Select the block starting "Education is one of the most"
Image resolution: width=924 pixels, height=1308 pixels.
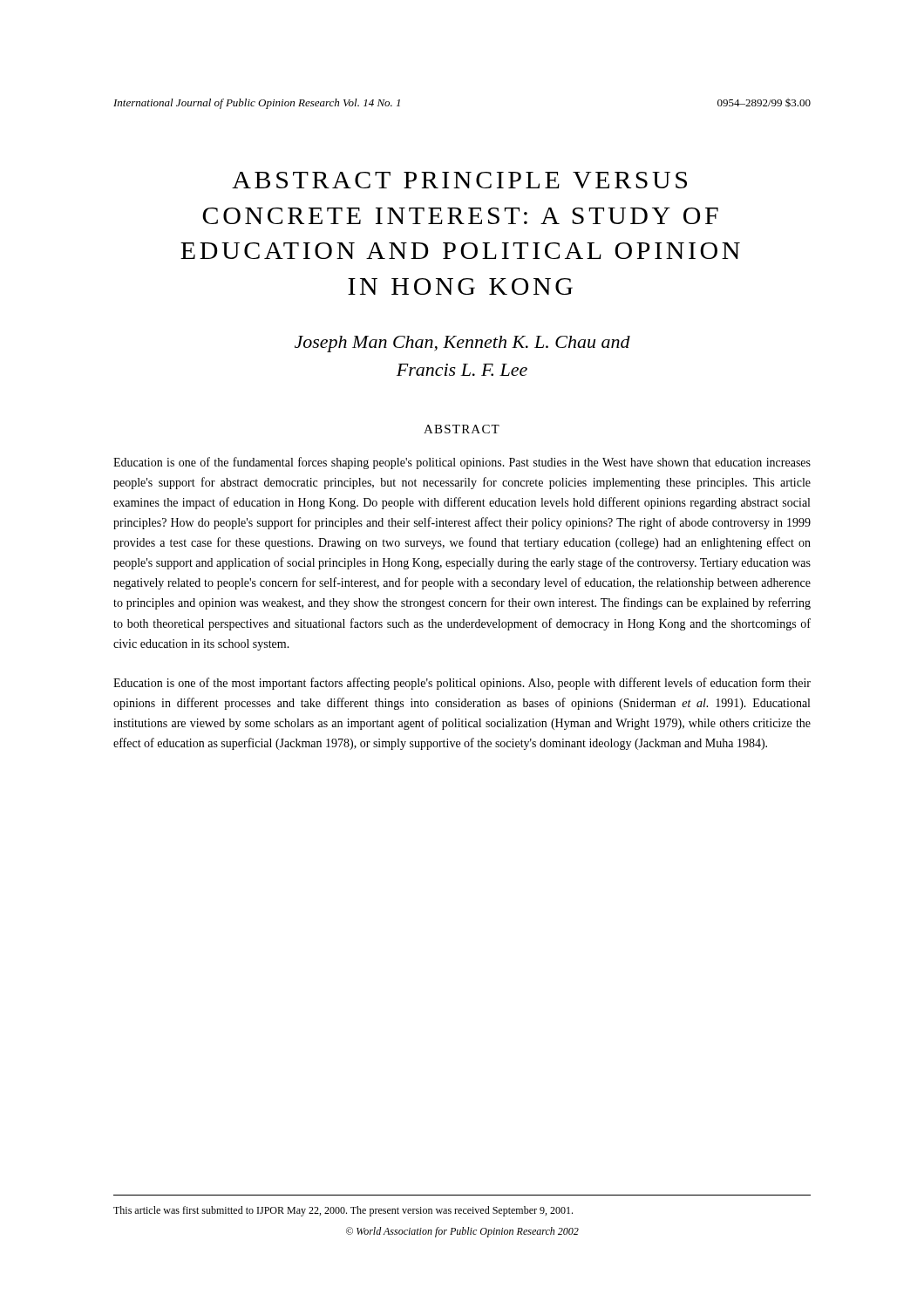[x=462, y=713]
